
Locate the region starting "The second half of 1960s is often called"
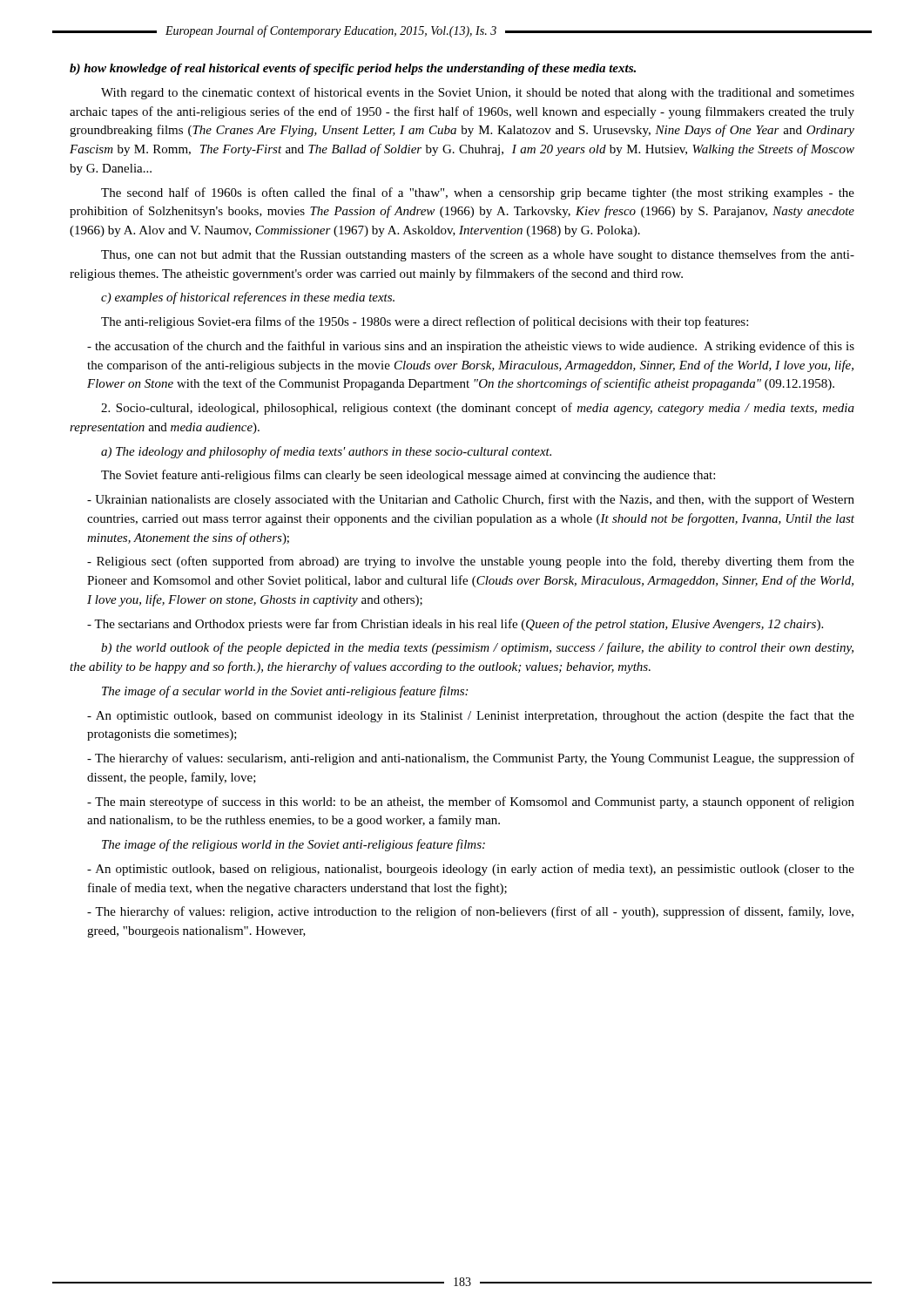(x=462, y=212)
